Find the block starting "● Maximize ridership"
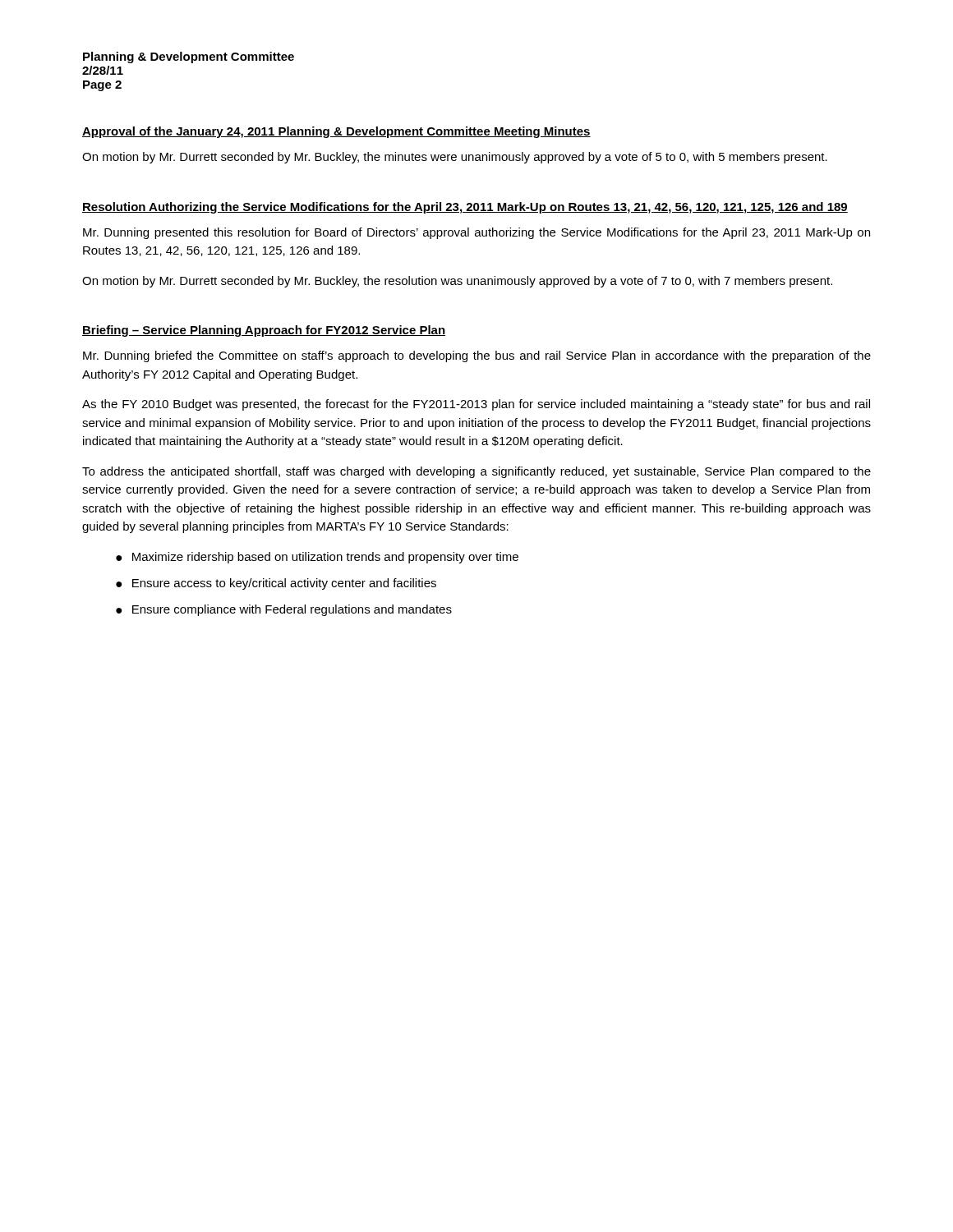 (x=317, y=557)
